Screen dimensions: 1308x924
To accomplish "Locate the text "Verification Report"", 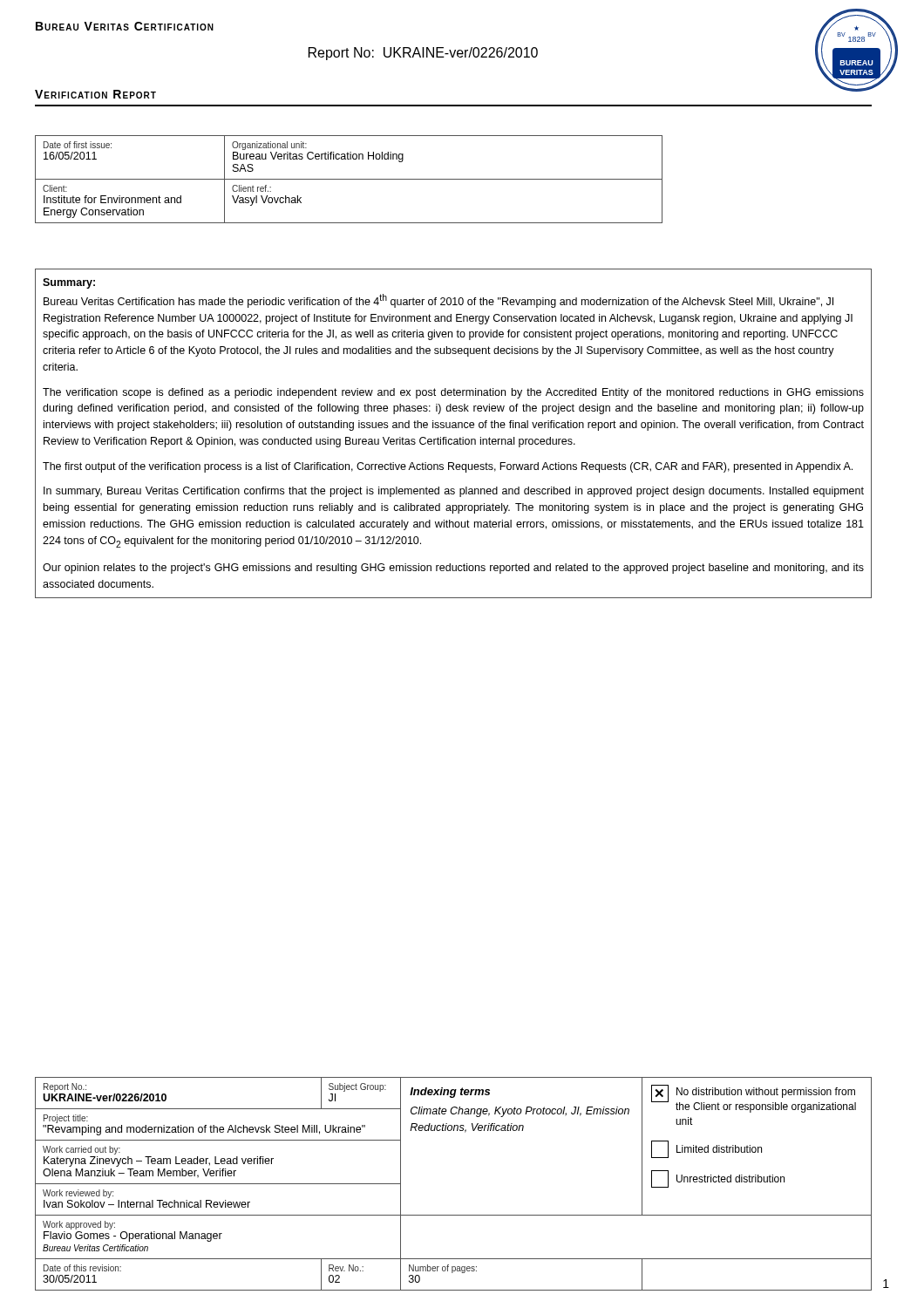I will pyautogui.click(x=453, y=97).
